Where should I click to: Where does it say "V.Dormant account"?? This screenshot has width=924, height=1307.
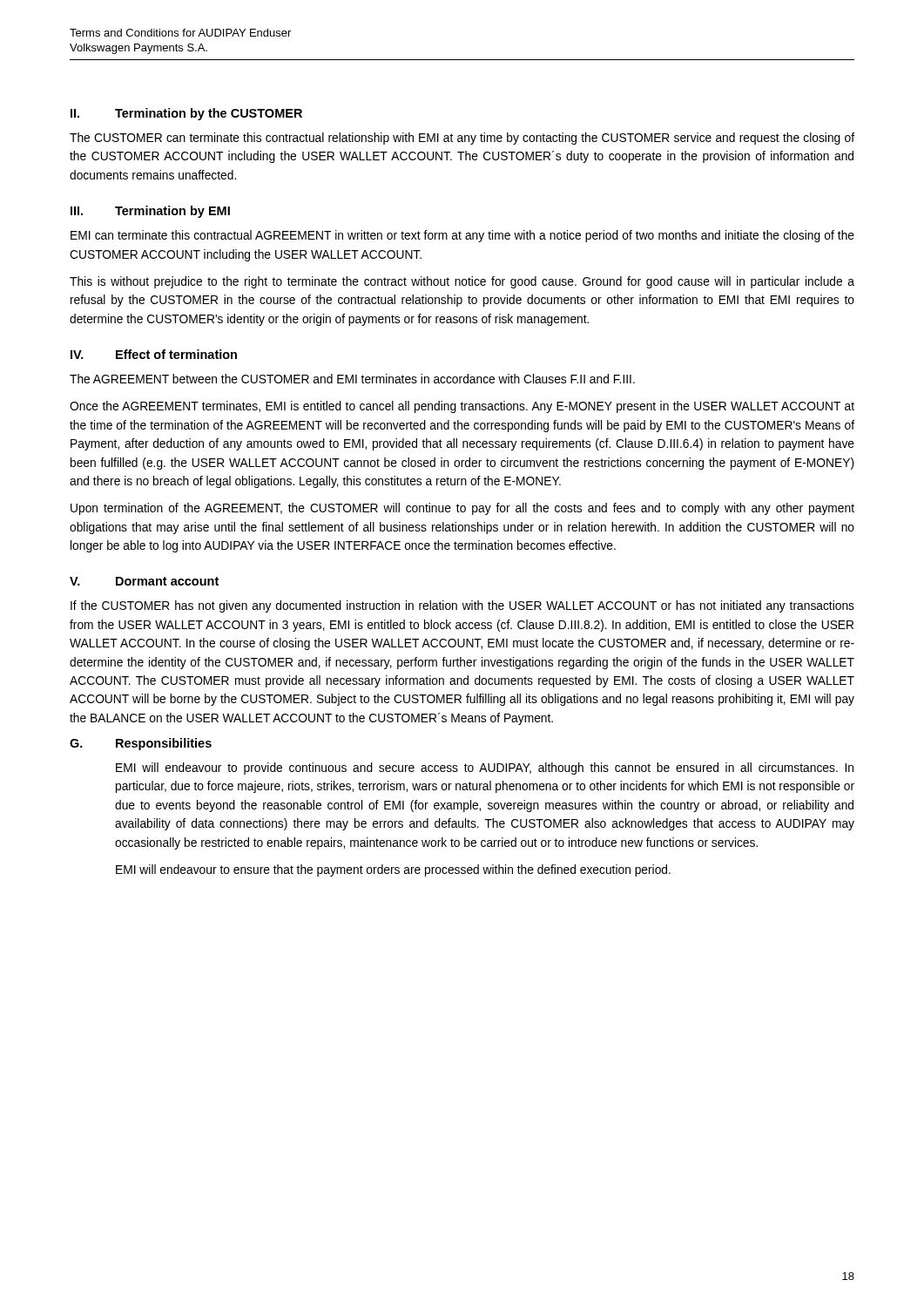coord(144,581)
